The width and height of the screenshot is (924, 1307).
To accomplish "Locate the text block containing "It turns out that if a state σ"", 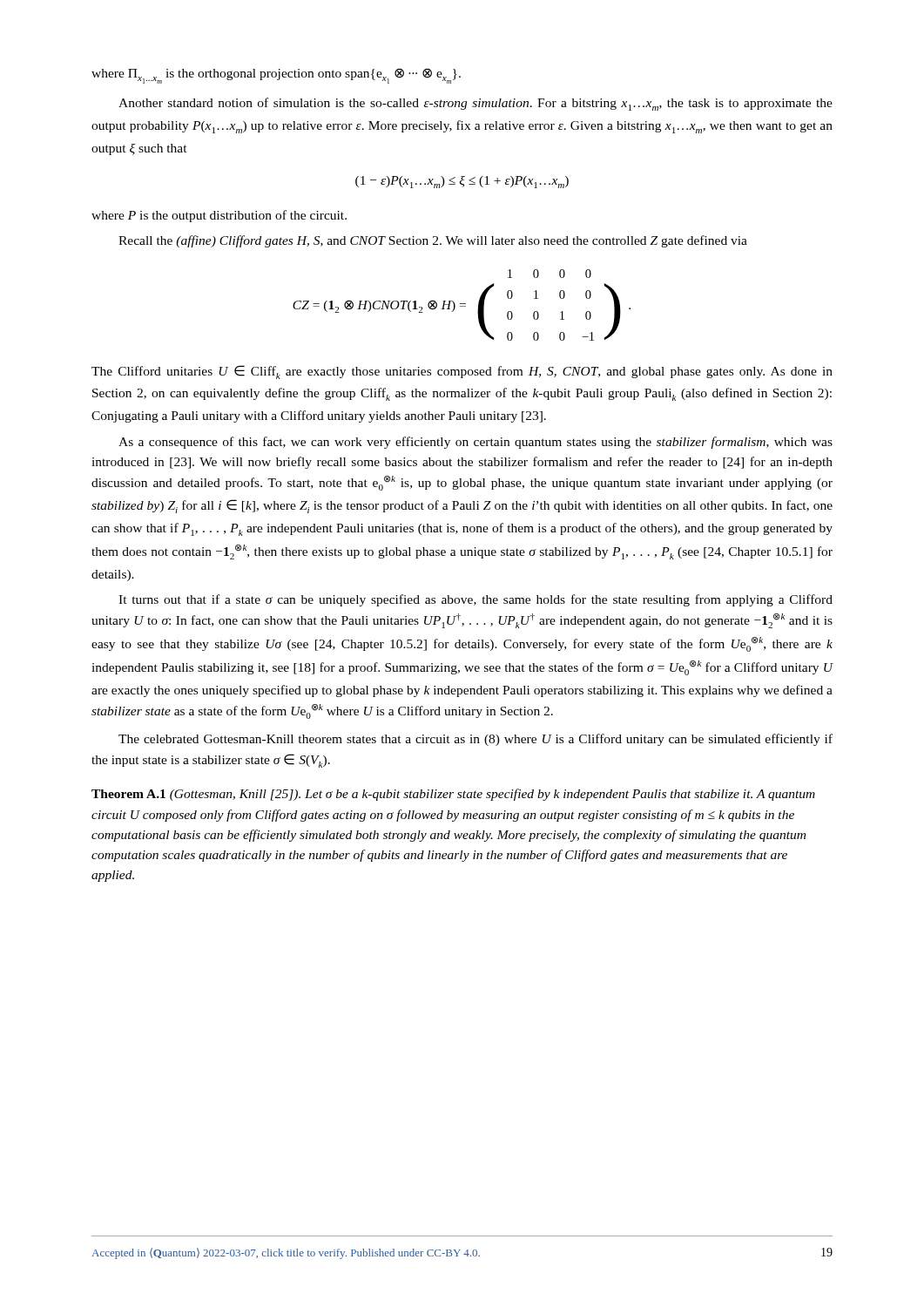I will coord(462,656).
